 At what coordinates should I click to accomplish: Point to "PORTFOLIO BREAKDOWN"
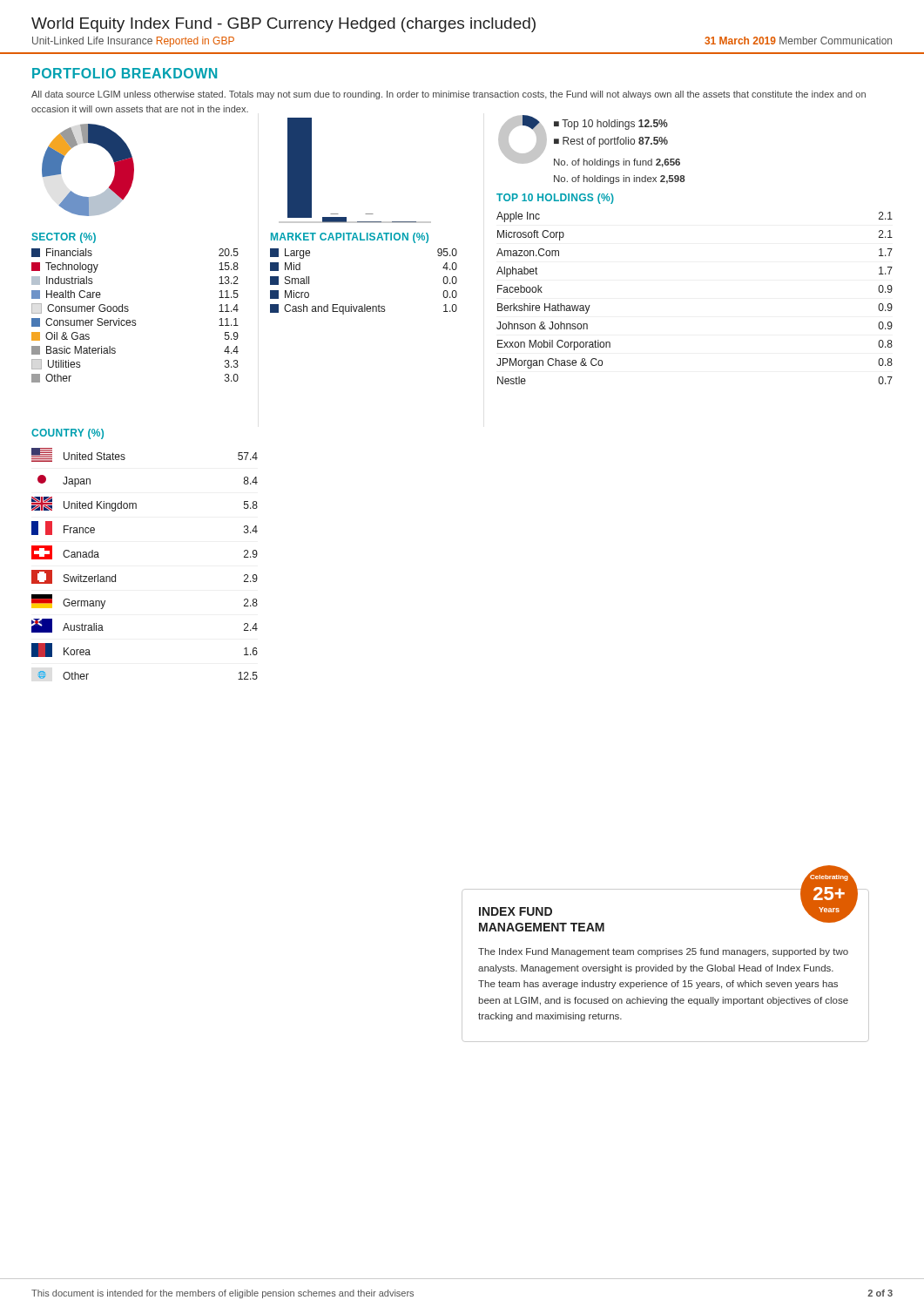tap(125, 74)
